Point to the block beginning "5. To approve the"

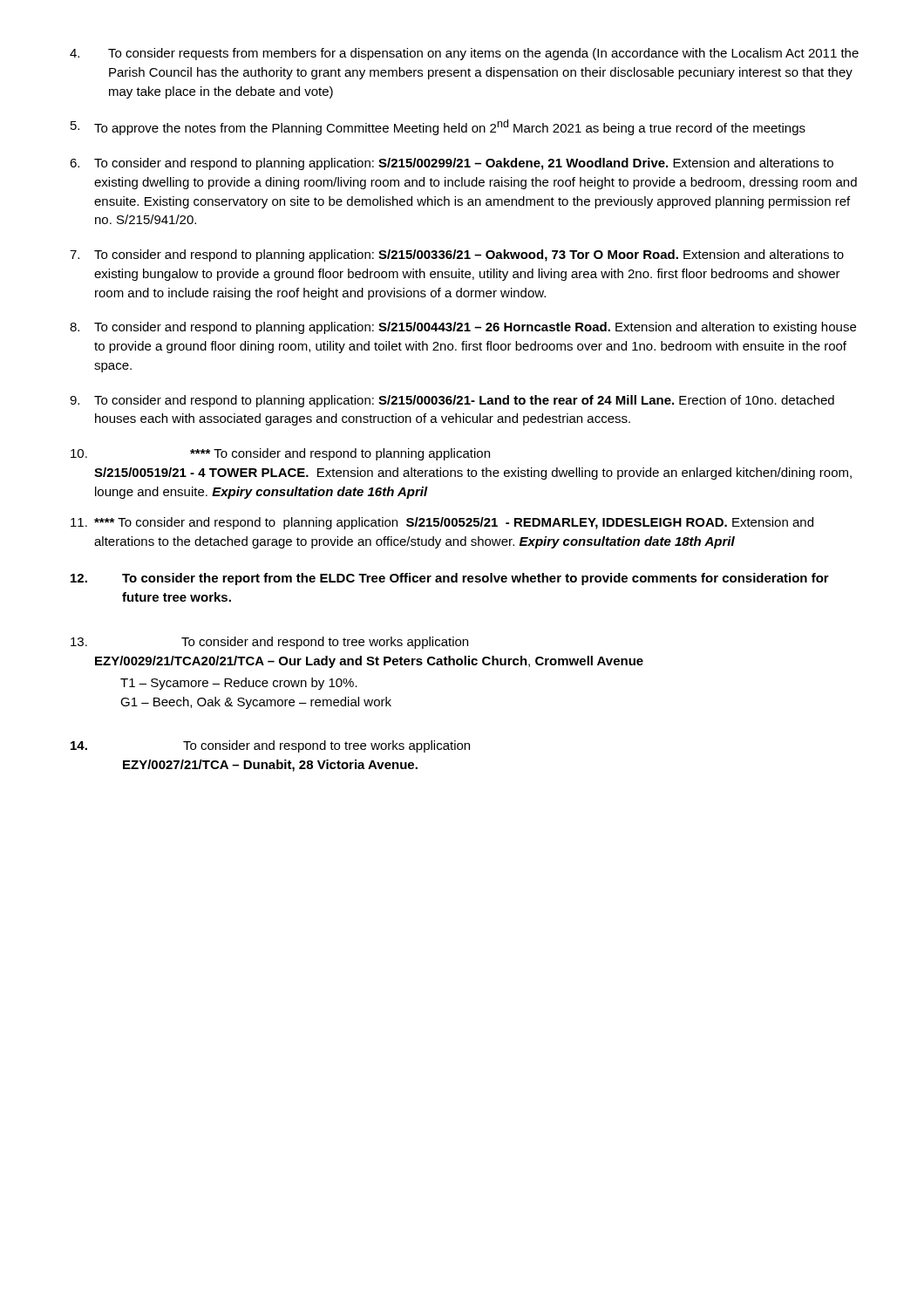(x=466, y=127)
